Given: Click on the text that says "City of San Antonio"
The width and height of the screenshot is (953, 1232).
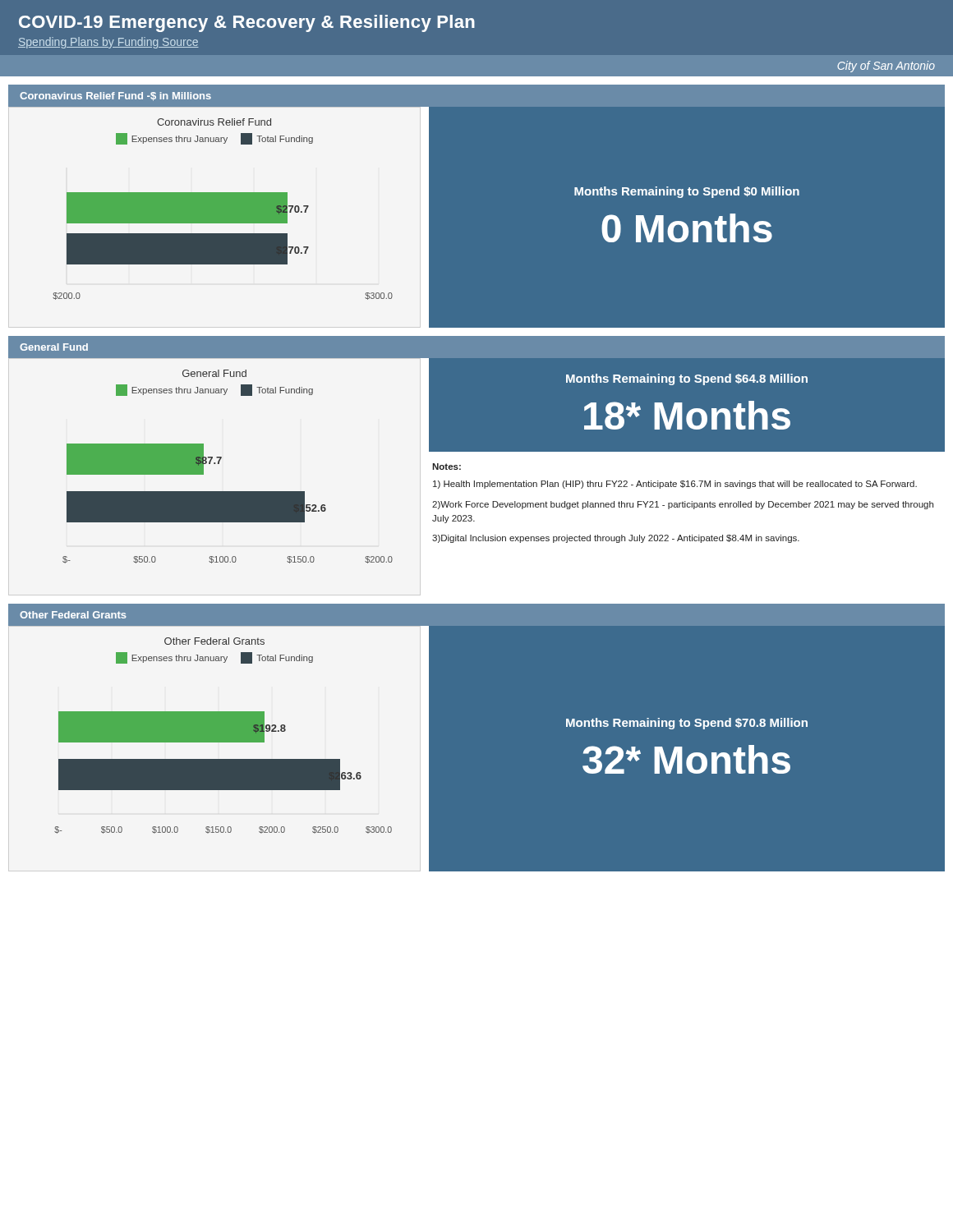Looking at the screenshot, I should 886,66.
